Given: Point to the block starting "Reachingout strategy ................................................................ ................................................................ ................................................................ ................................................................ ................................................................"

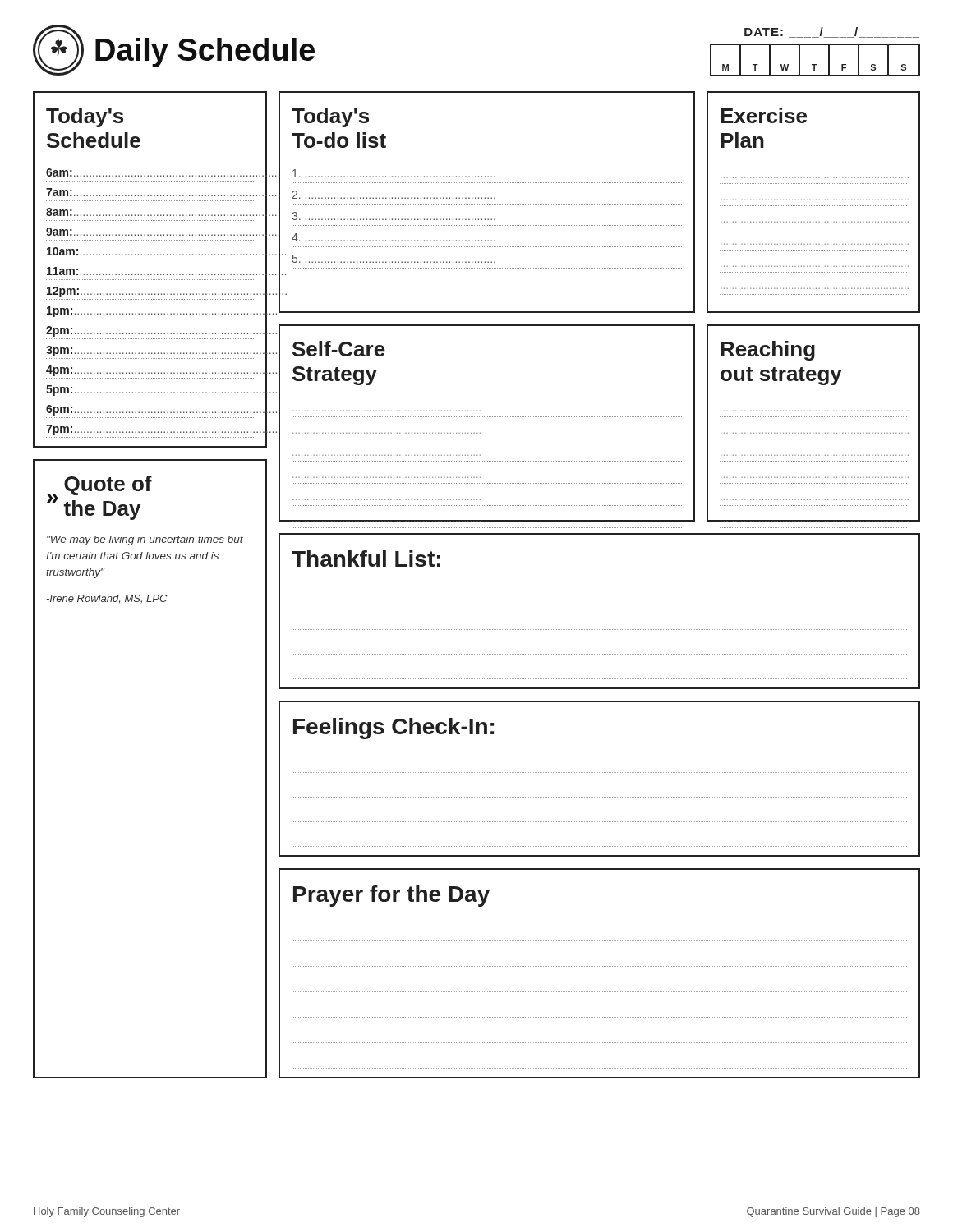Looking at the screenshot, I should pyautogui.click(x=815, y=429).
